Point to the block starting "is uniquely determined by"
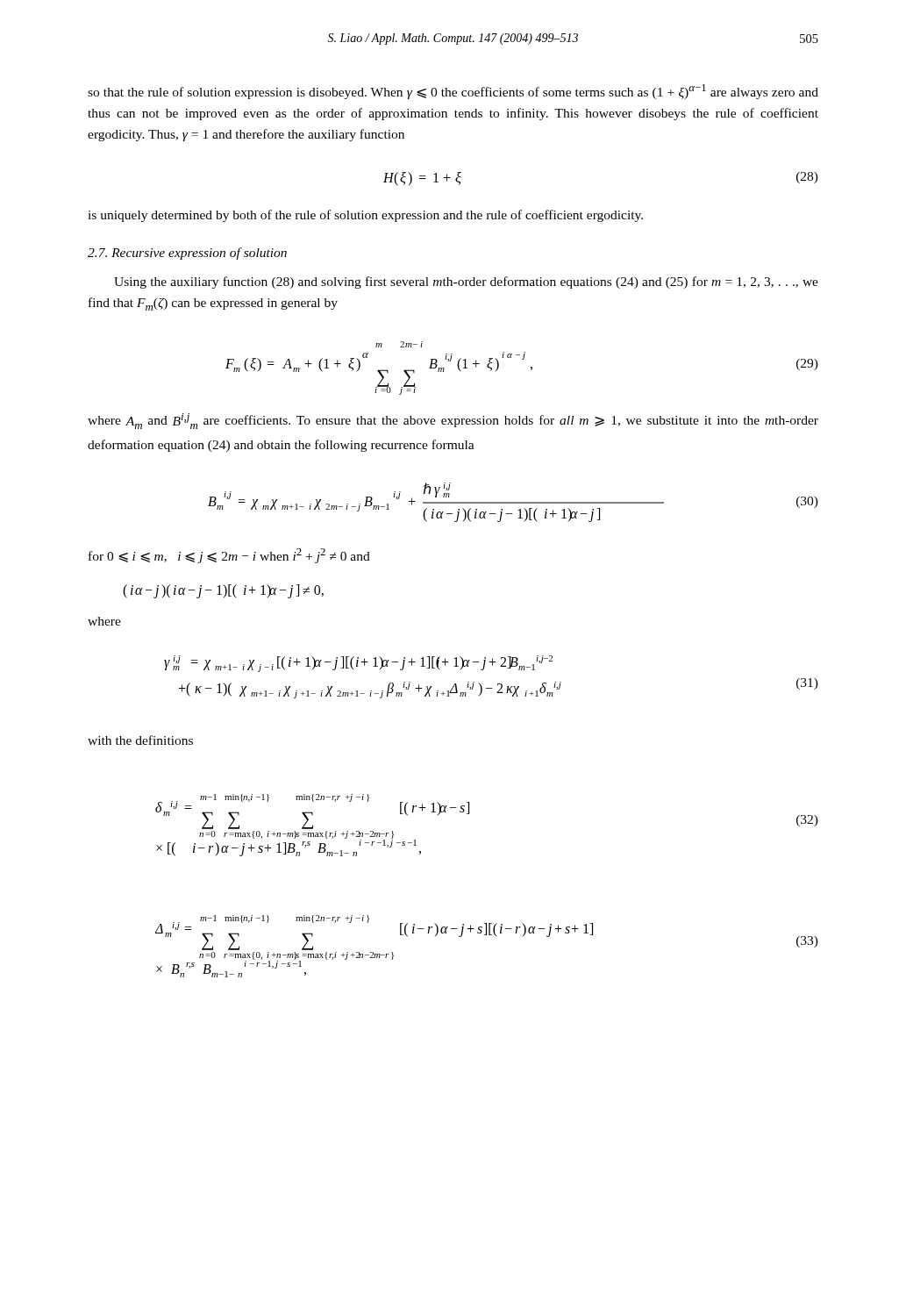 [453, 215]
